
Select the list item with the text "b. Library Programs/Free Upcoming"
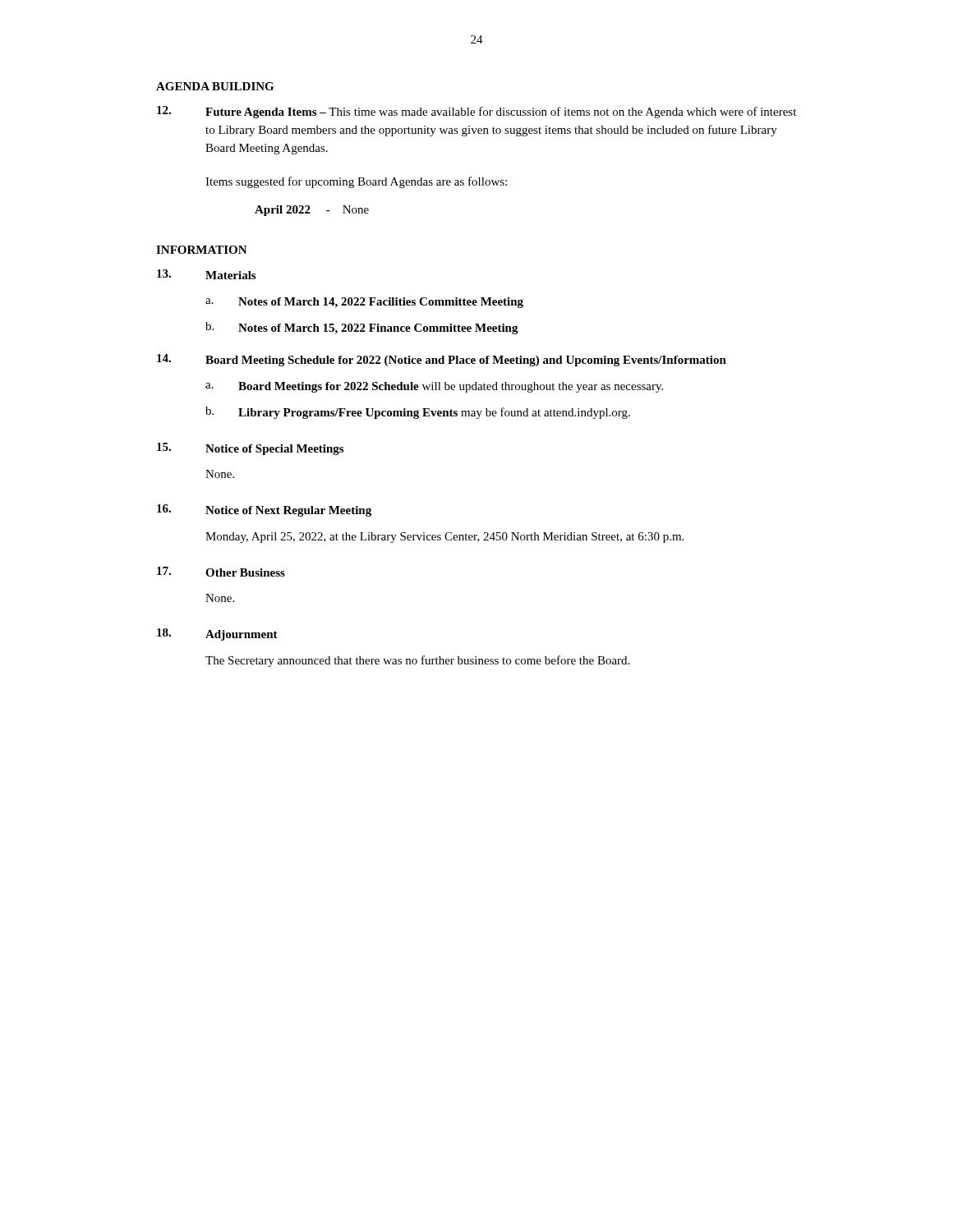[501, 413]
